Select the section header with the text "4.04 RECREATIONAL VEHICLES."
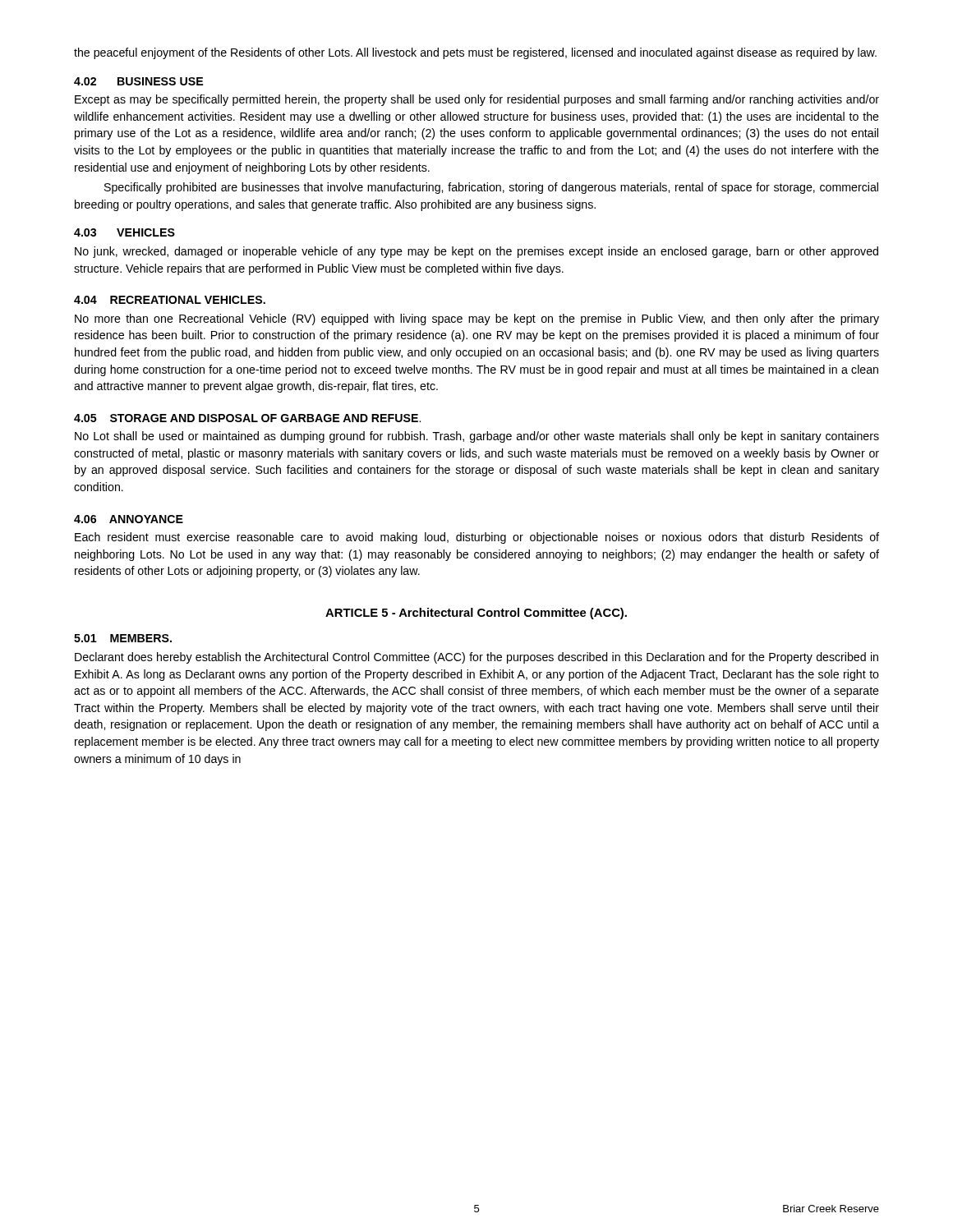The height and width of the screenshot is (1232, 953). pos(170,300)
